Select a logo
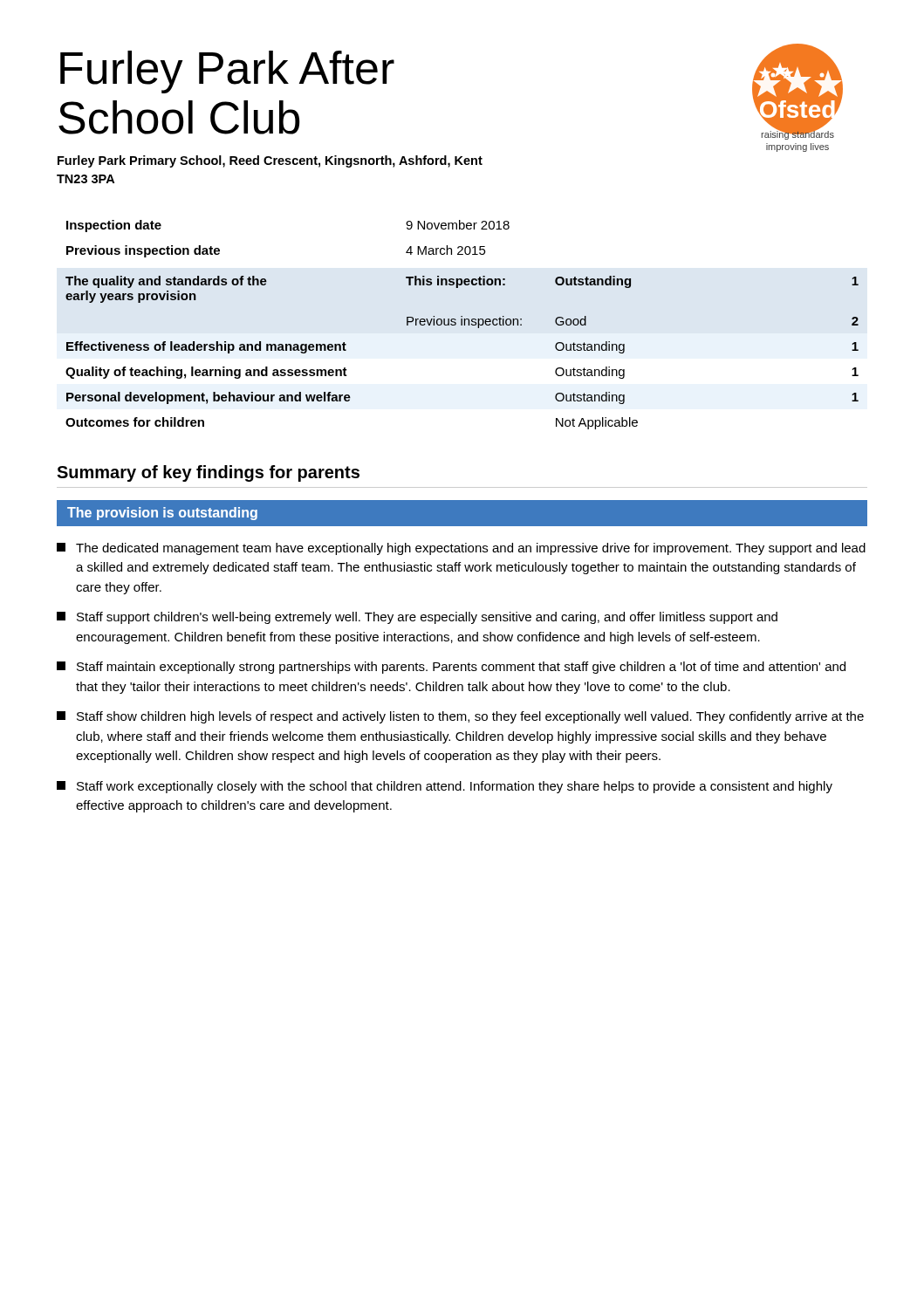Screen dimensions: 1309x924 [797, 106]
